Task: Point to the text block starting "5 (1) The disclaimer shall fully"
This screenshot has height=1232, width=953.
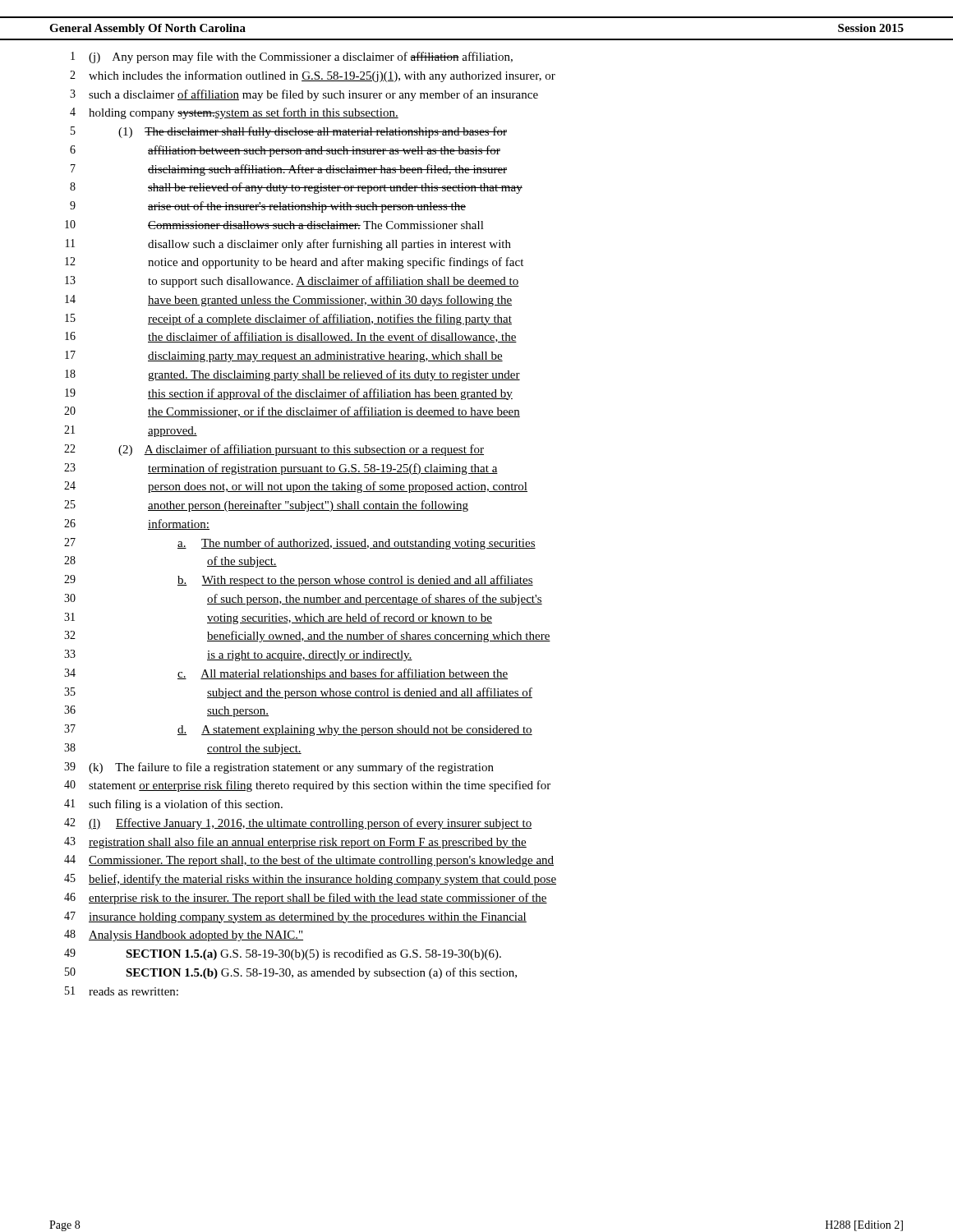Action: pyautogui.click(x=476, y=282)
